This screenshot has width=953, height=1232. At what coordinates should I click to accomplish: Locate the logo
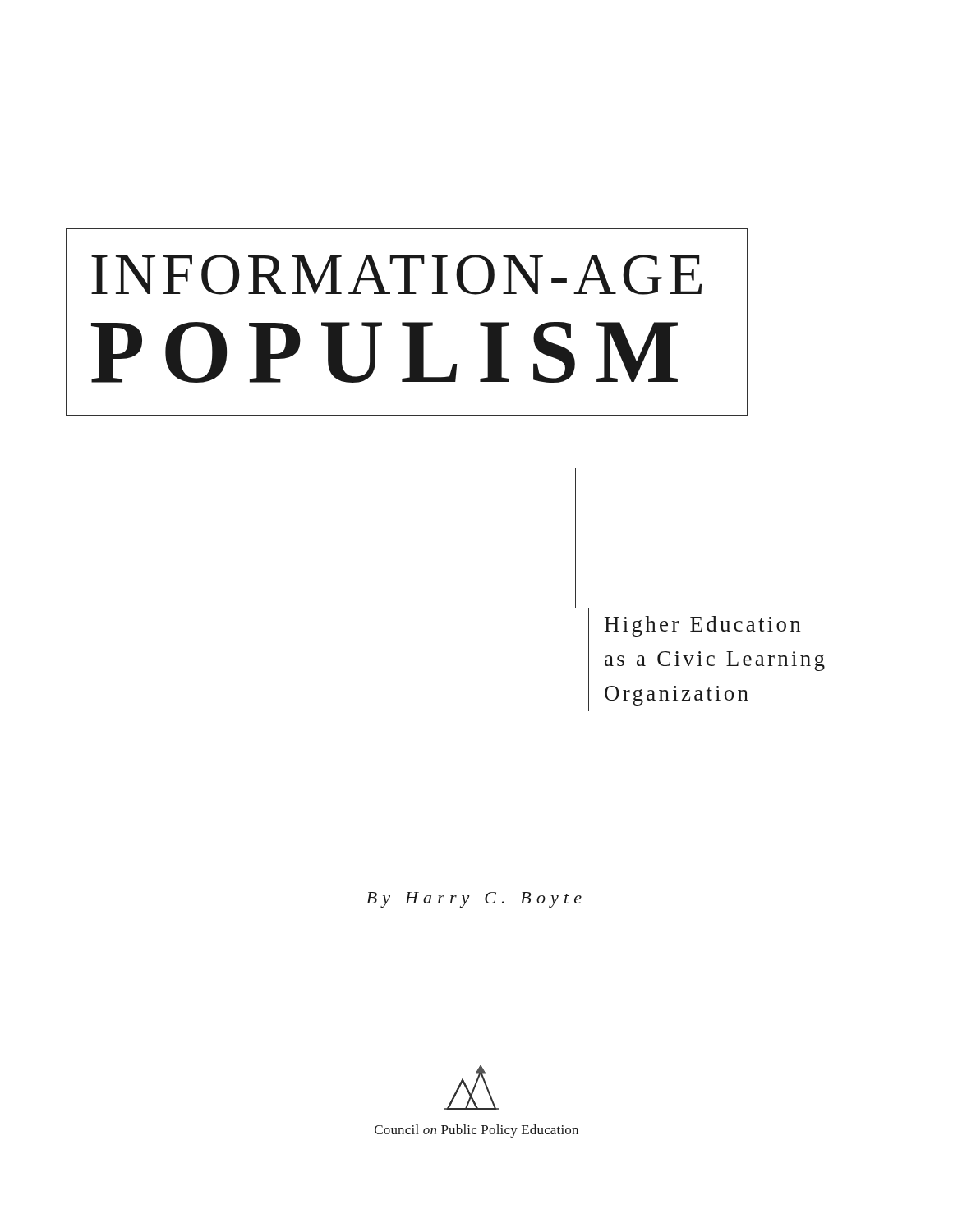[476, 1101]
